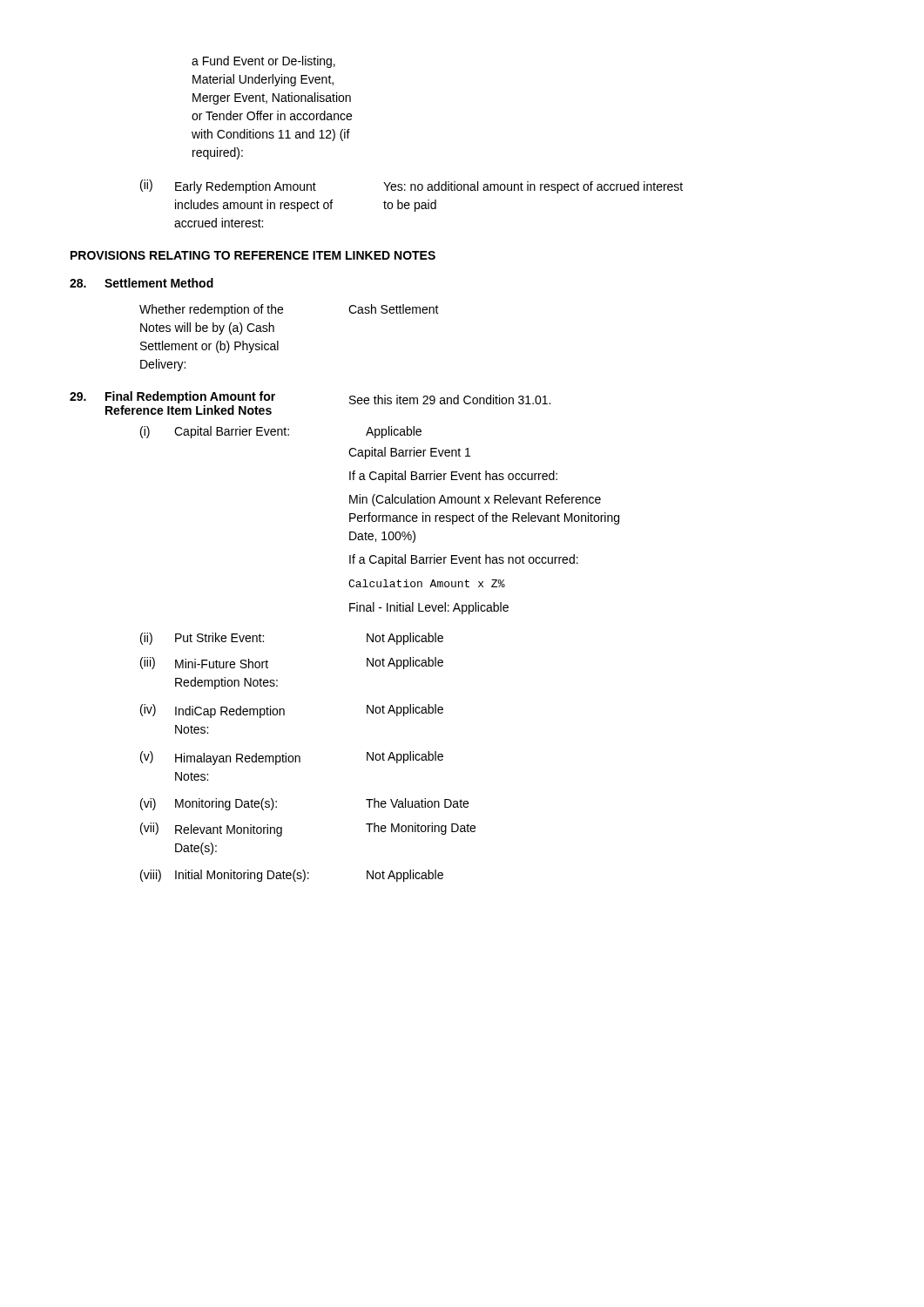Click on the text block containing "a Fund Event or De-listing, Material Underlying Event,"
Image resolution: width=924 pixels, height=1307 pixels.
(x=272, y=107)
